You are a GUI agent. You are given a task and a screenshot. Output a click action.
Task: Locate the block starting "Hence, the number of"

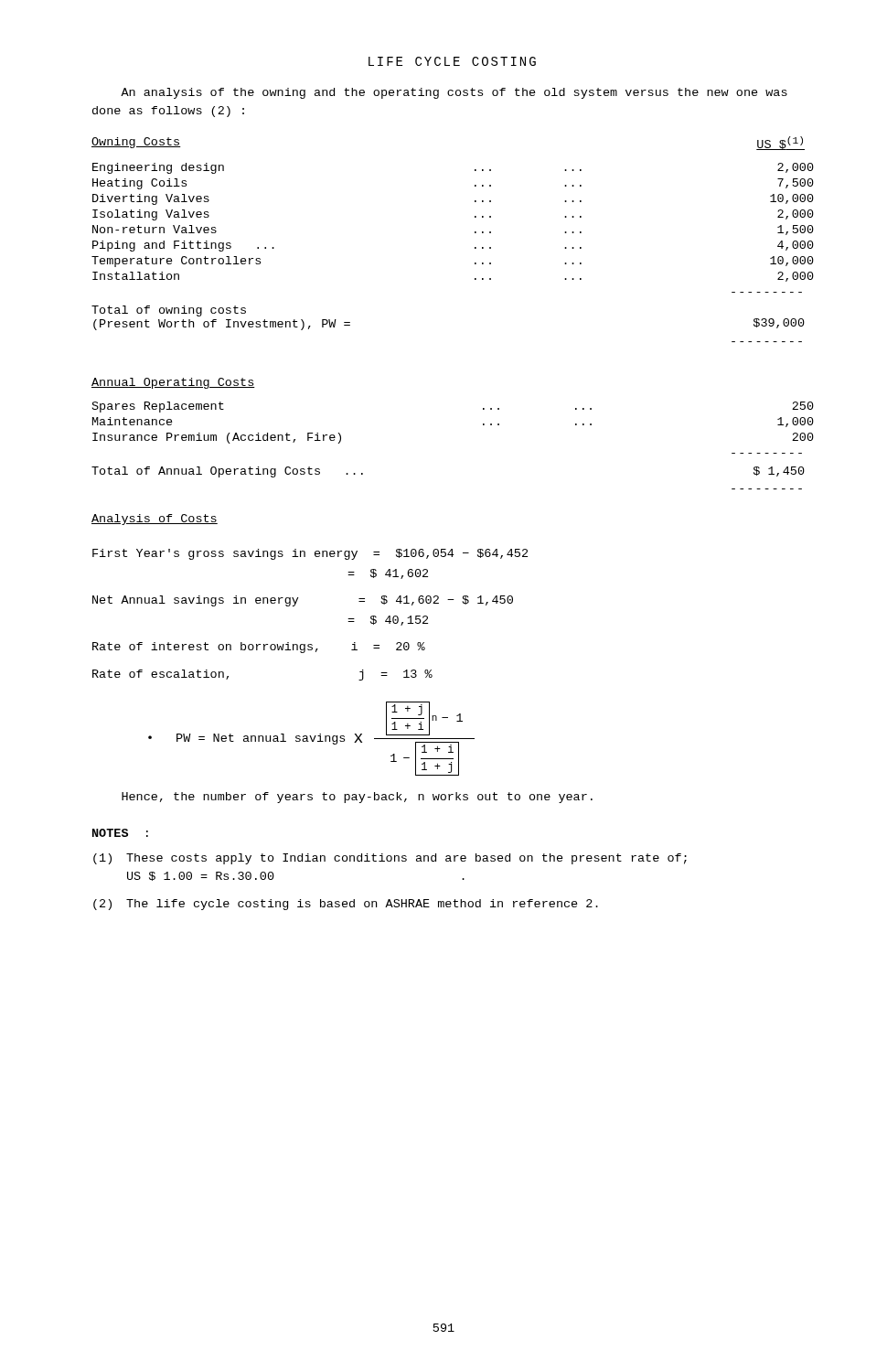[343, 797]
